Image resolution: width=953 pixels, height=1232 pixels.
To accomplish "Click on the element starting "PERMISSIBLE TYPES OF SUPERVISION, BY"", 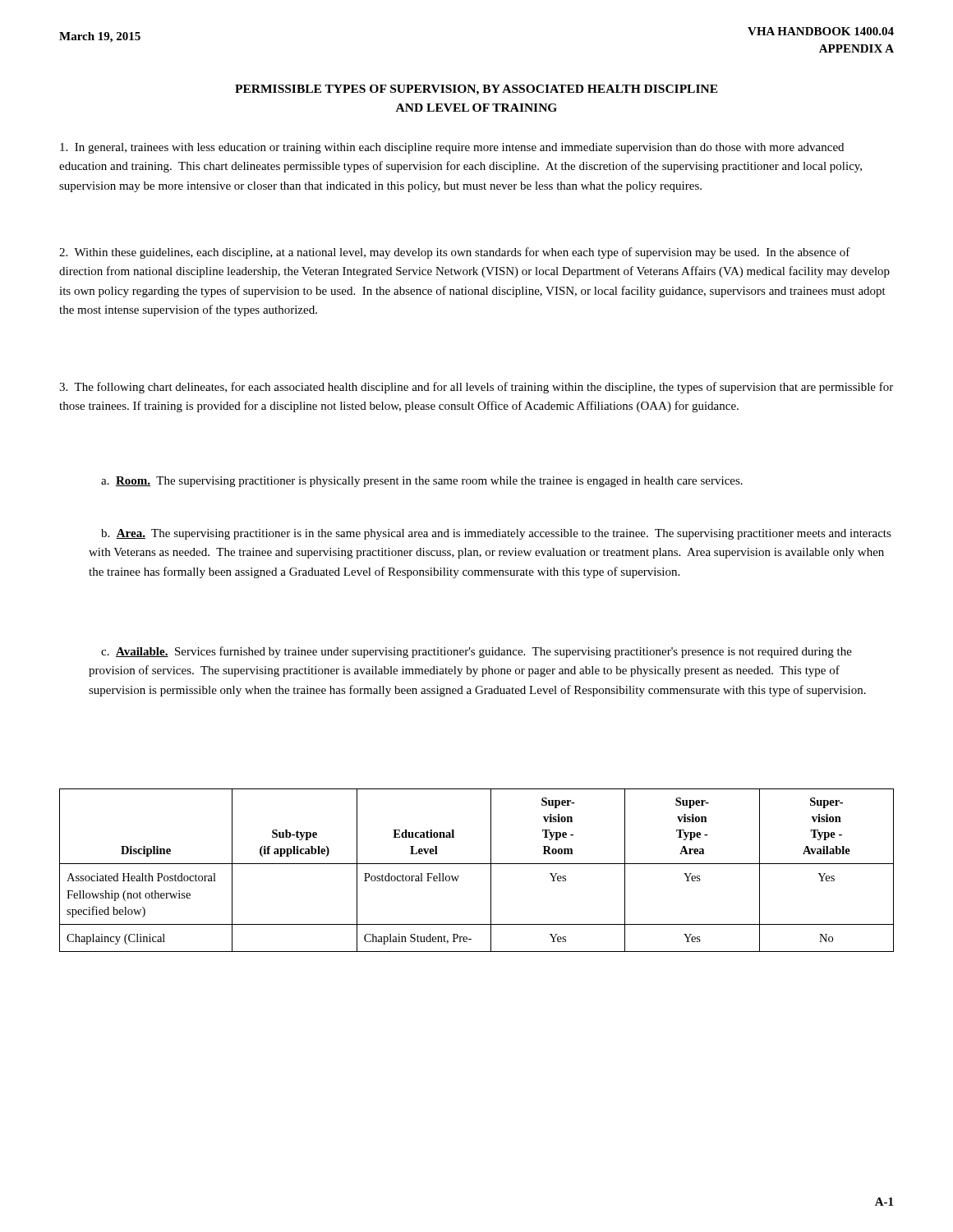I will point(476,98).
